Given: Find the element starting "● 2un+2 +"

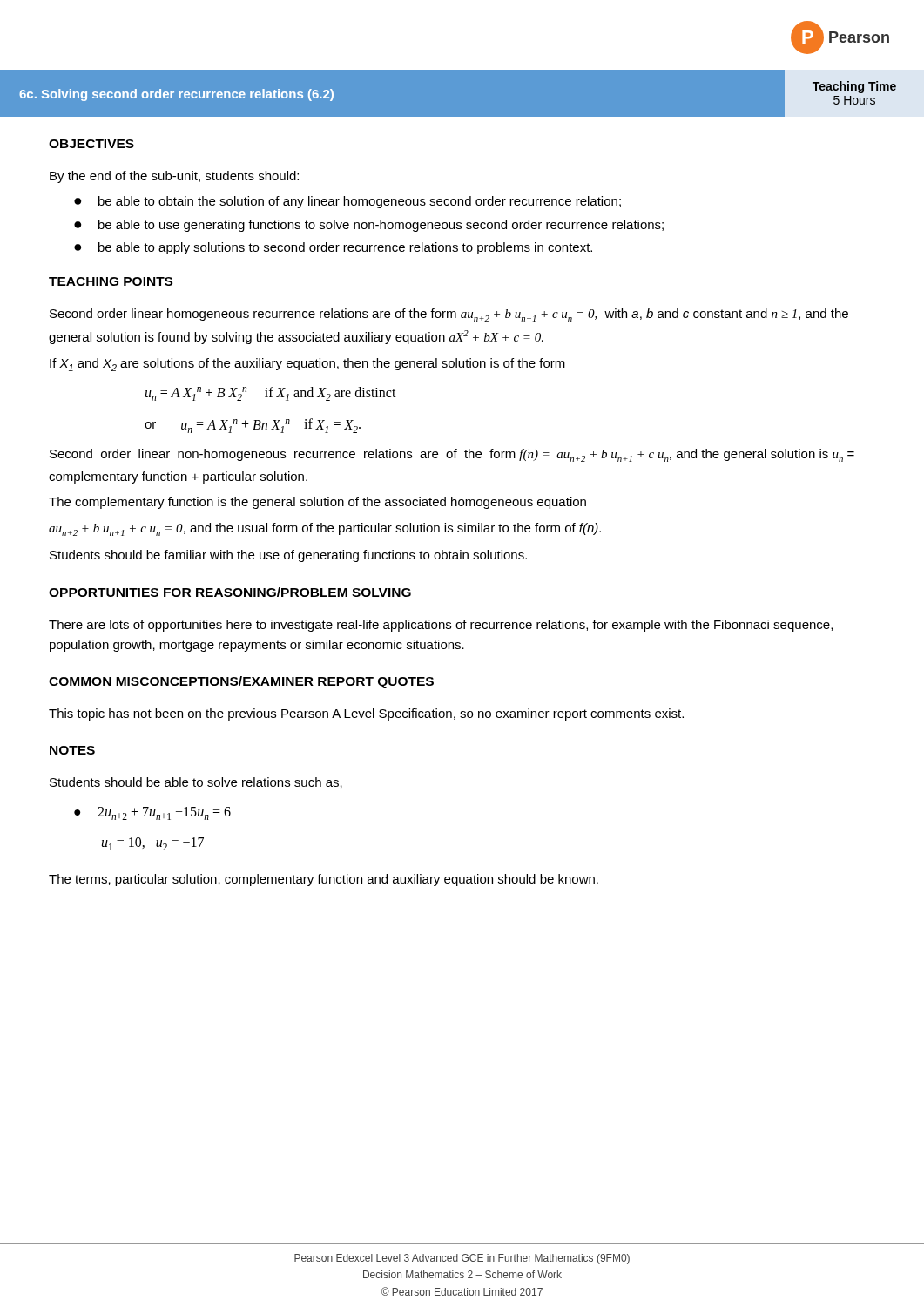Looking at the screenshot, I should click(x=152, y=812).
